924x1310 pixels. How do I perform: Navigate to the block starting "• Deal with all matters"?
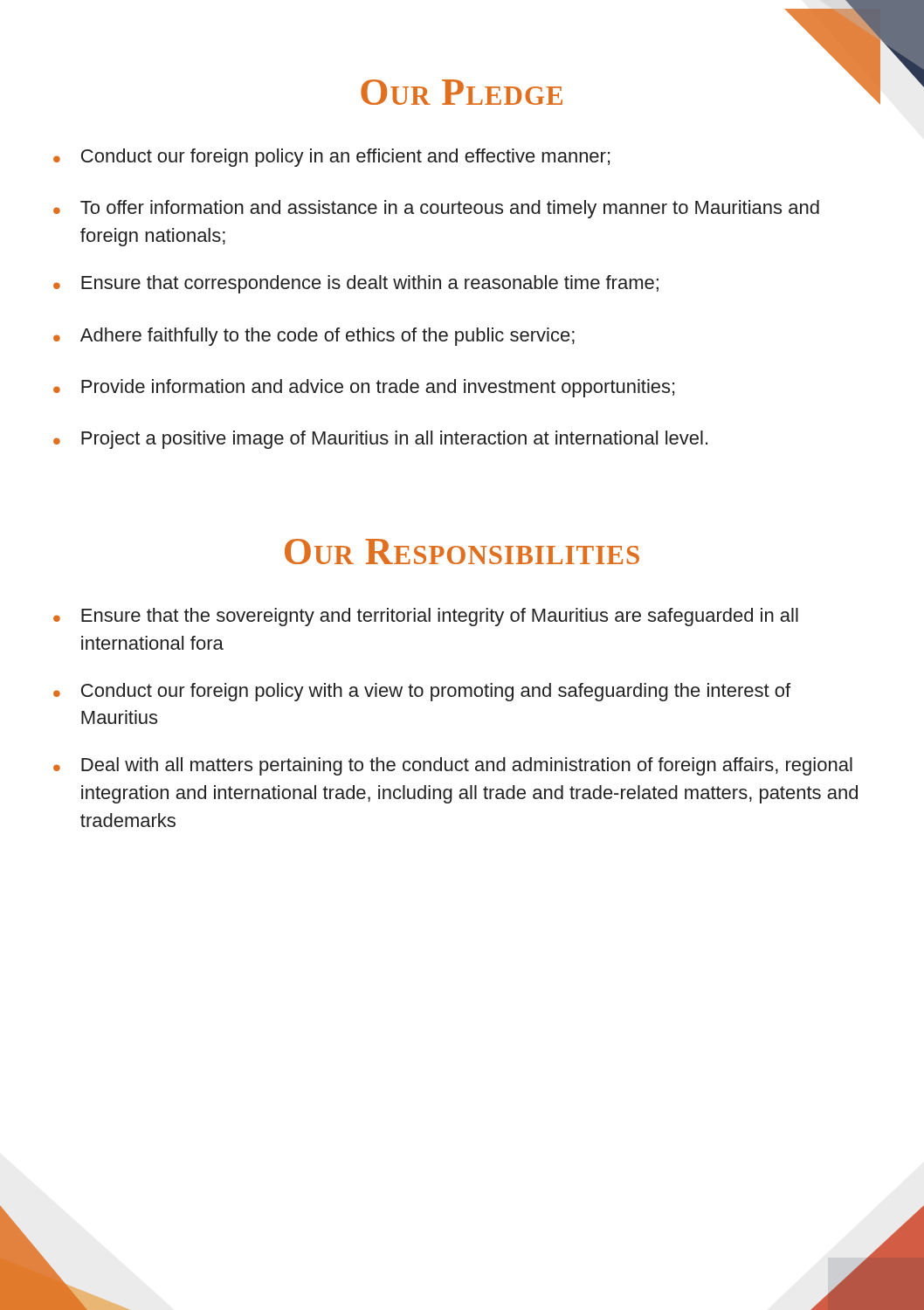(x=462, y=793)
